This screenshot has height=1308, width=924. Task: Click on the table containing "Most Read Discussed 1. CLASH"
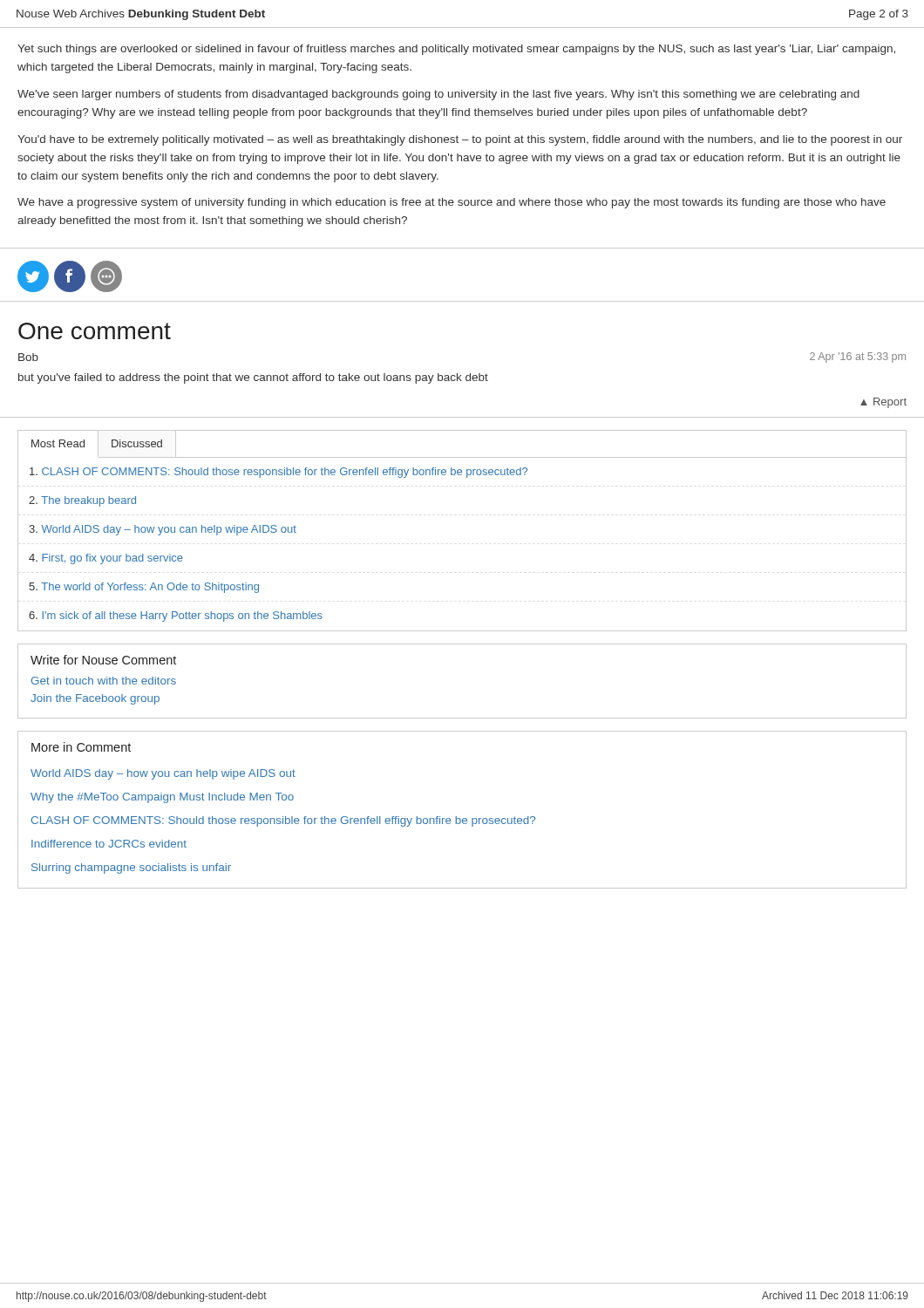coord(462,530)
